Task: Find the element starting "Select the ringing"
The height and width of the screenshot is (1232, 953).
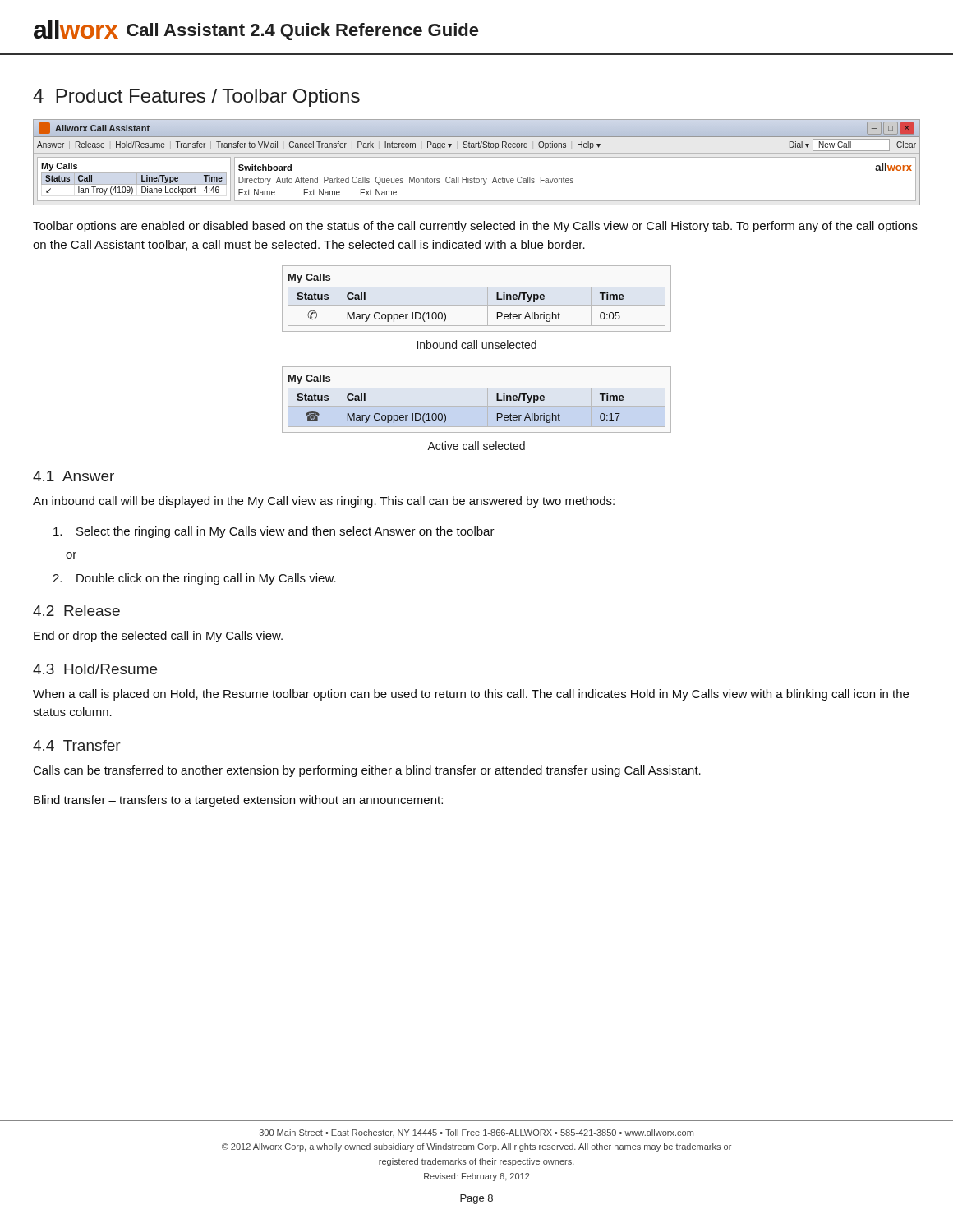Action: [273, 531]
